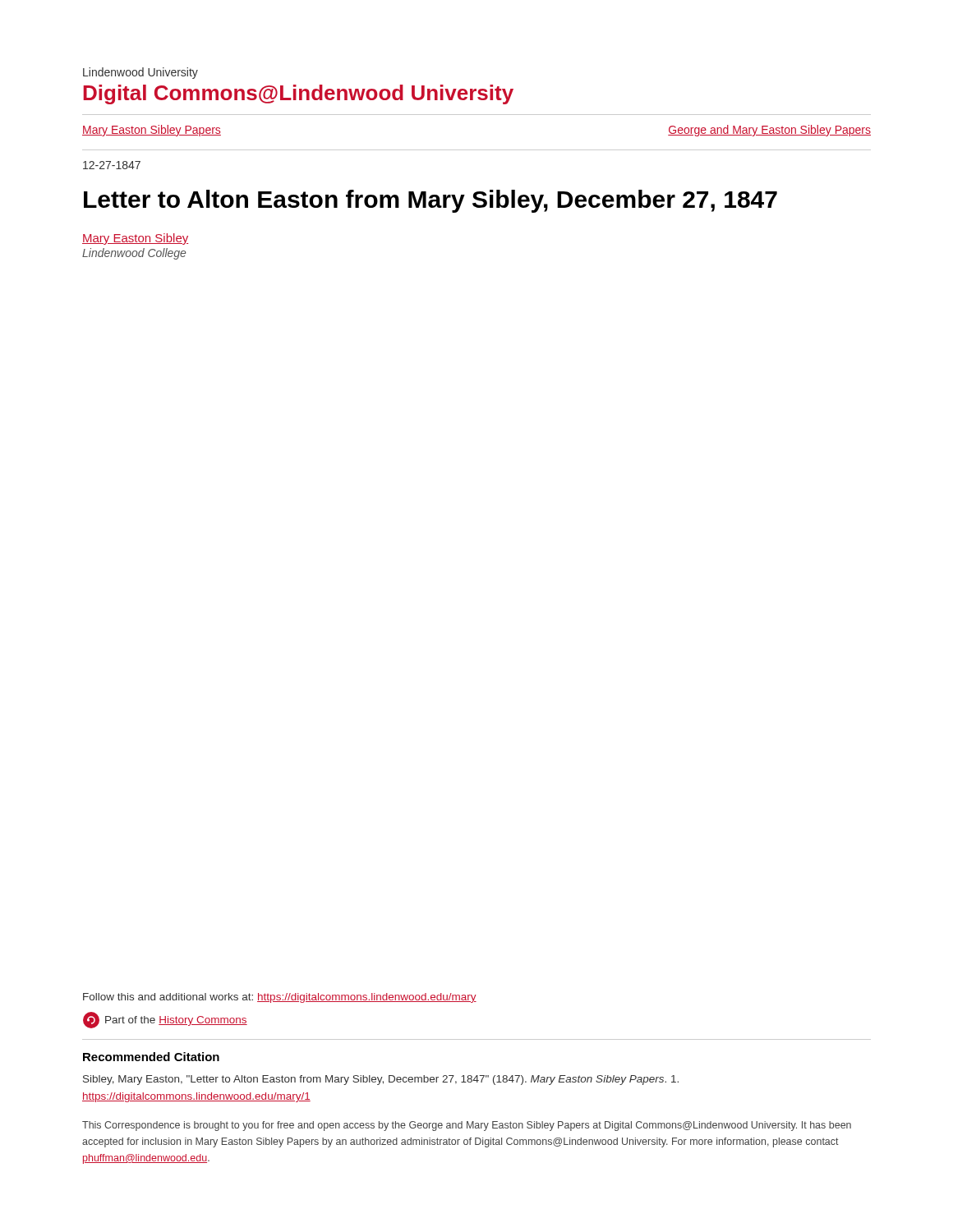Locate the block of text that opens with "Follow this and additional works"
The width and height of the screenshot is (953, 1232).
[x=279, y=997]
